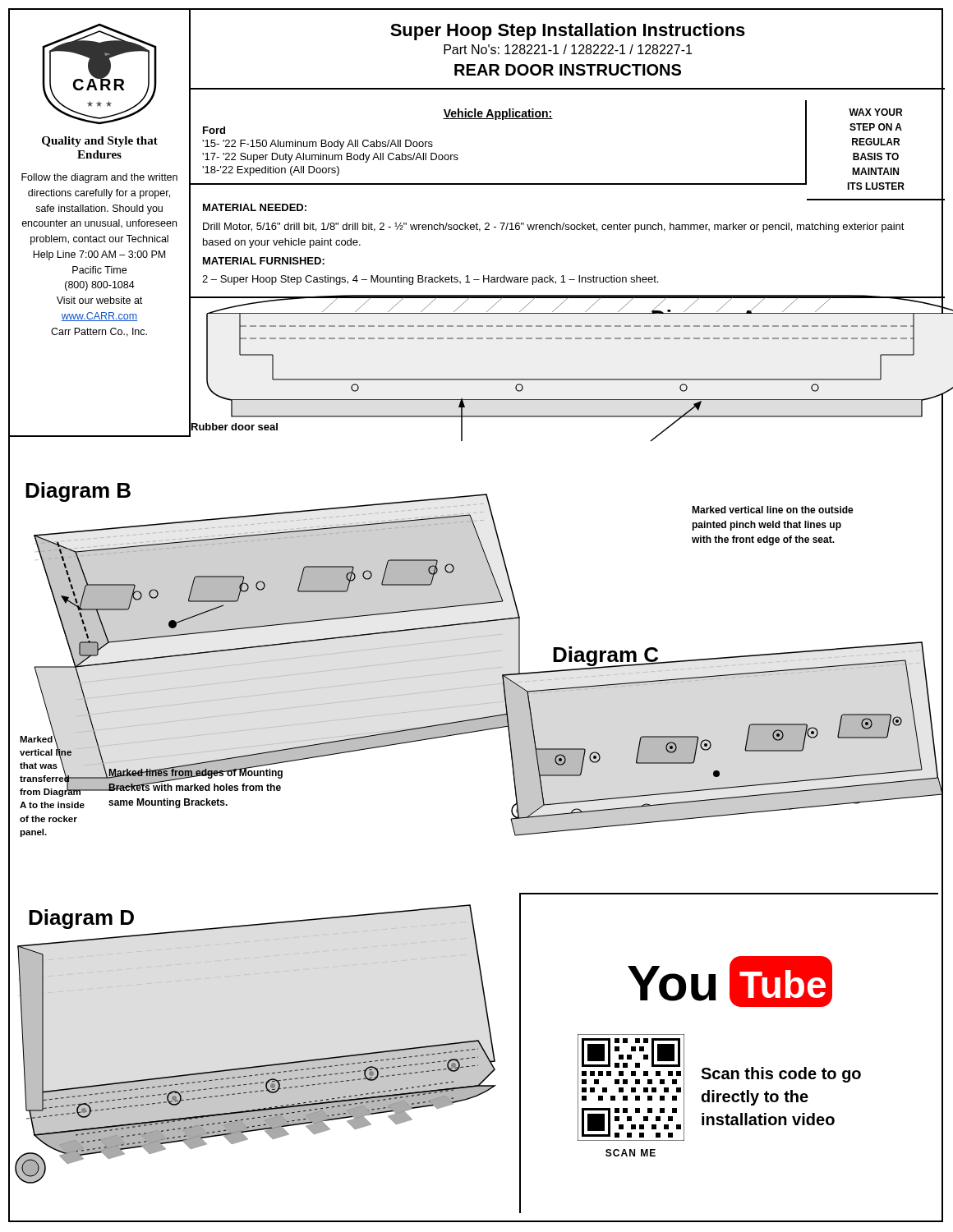Locate the caption that reads "Marked lines from"
The image size is (953, 1232).
[x=196, y=788]
